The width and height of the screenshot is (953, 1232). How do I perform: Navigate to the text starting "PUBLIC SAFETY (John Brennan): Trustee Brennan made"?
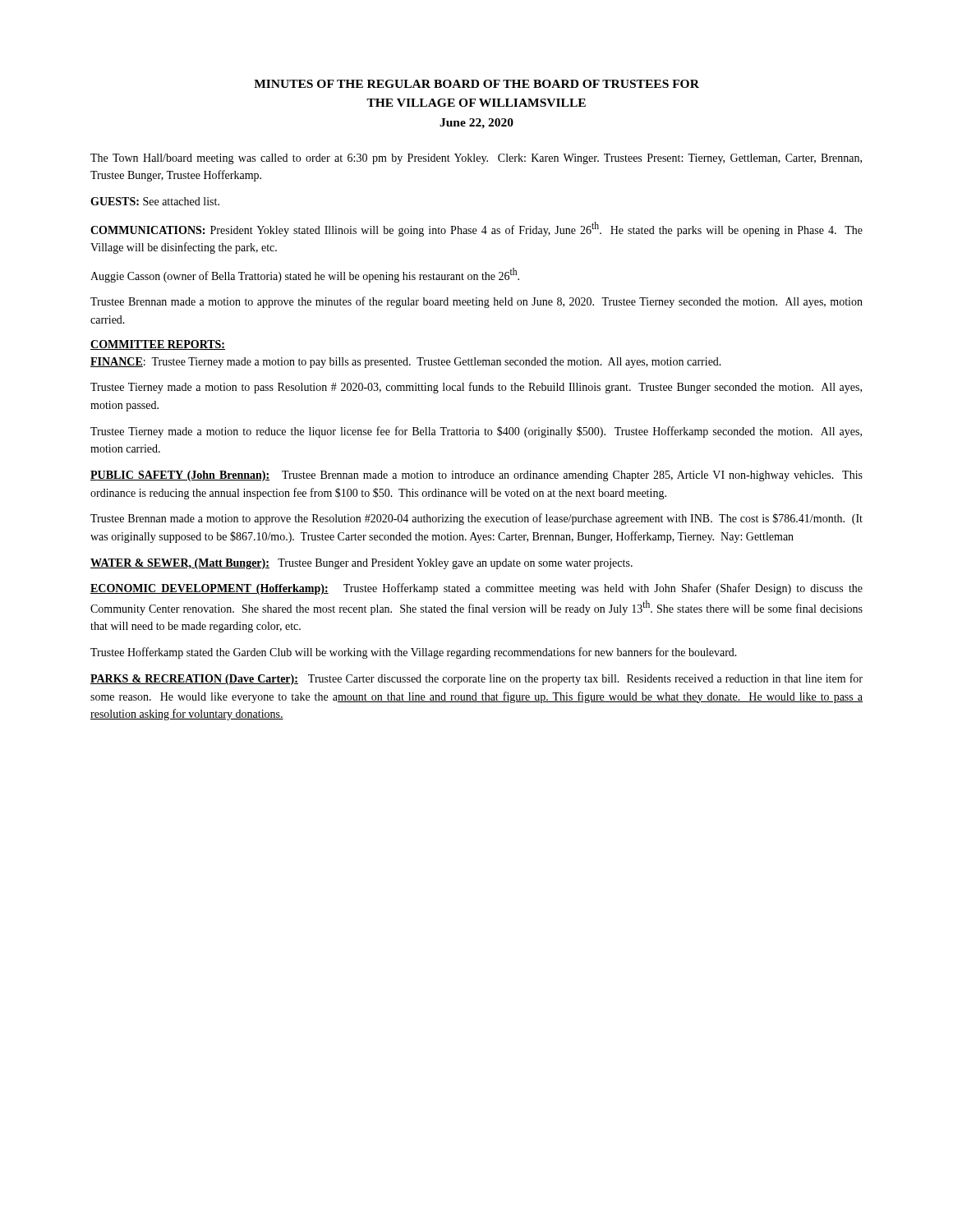coord(476,484)
